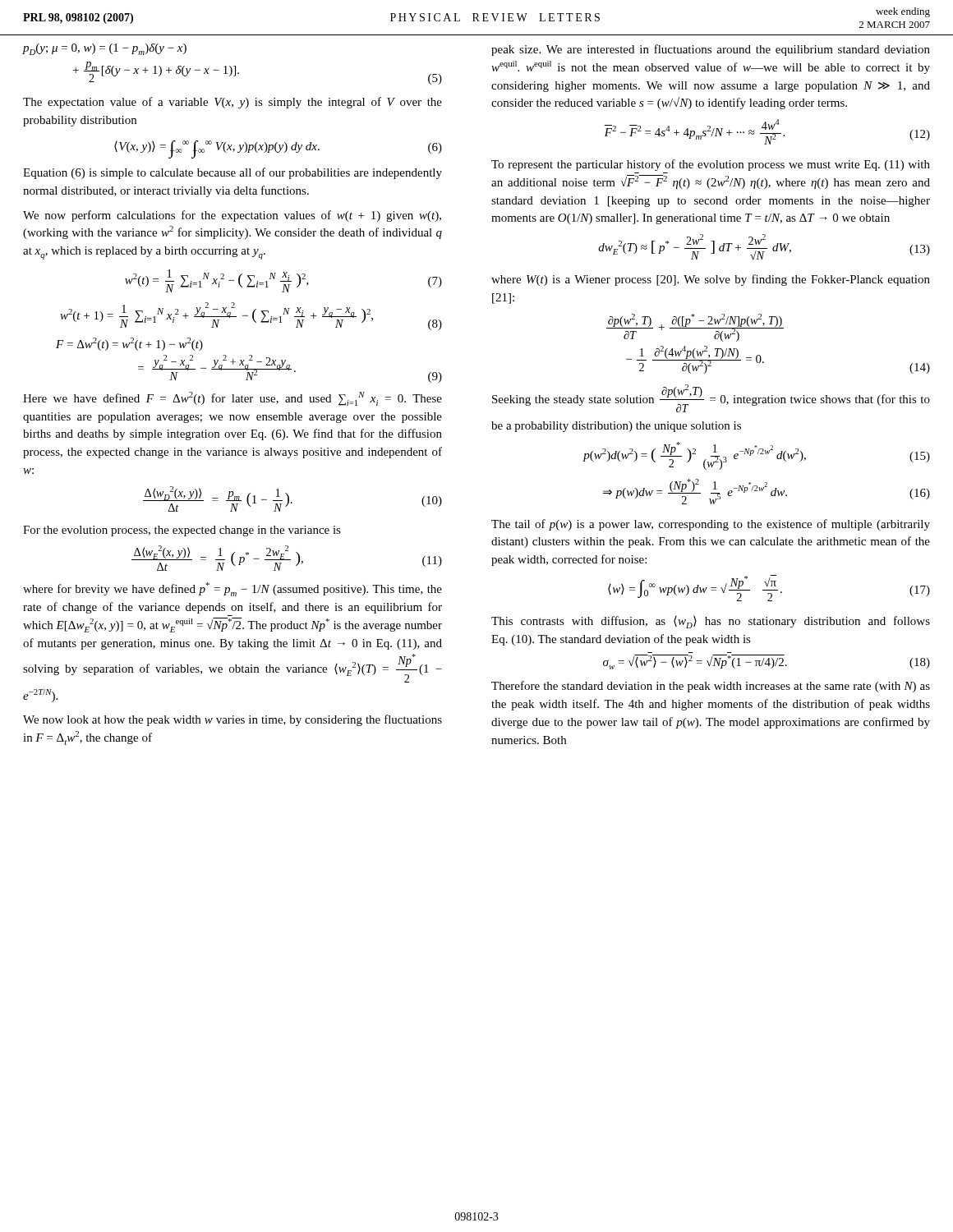Viewport: 953px width, 1232px height.
Task: Click on the formula with the text "w2(t + 1) = 1N ∑i=1N"
Action: point(232,316)
